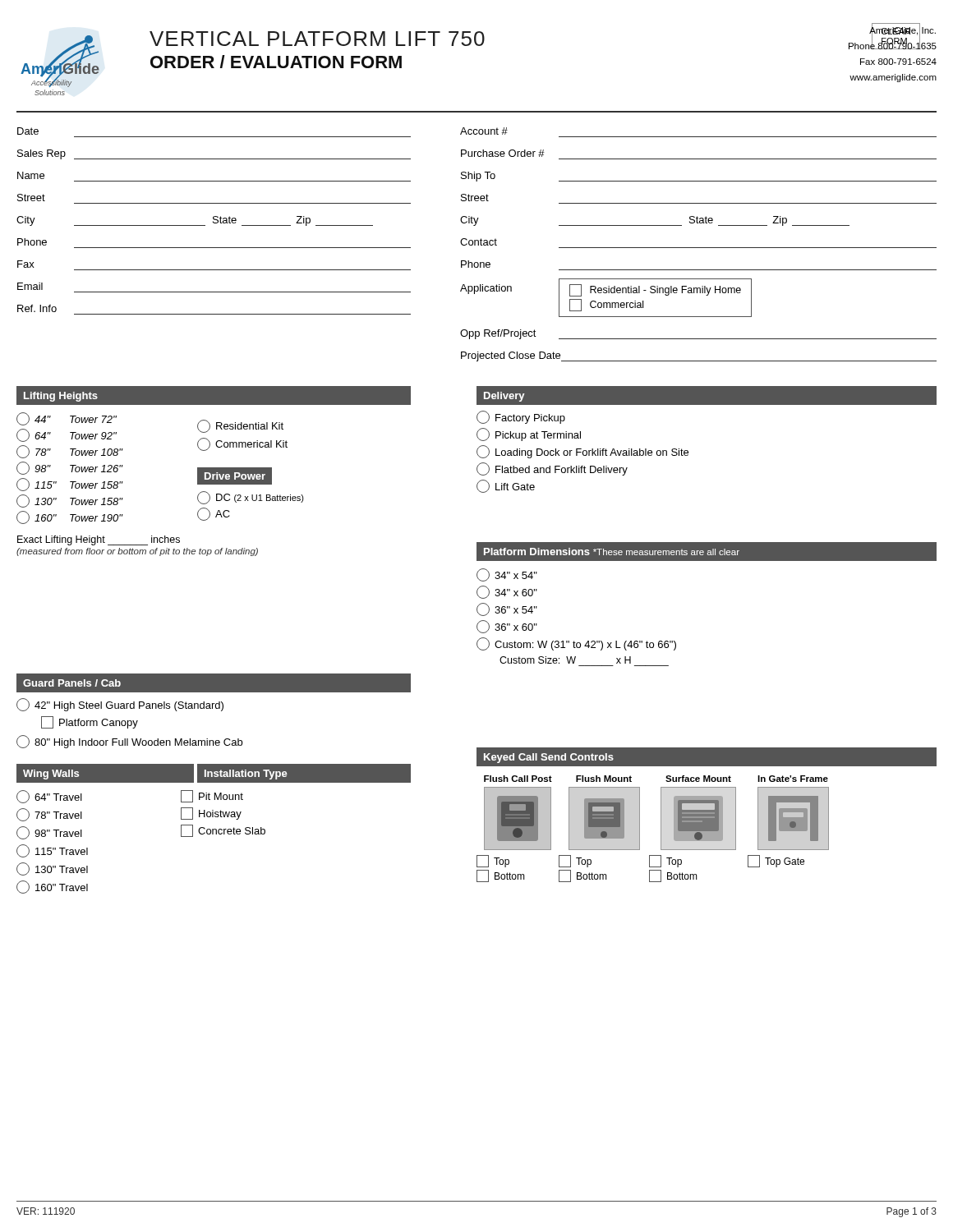953x1232 pixels.
Task: Locate the section header that reads "Guard Panels / Cab"
Action: click(x=214, y=683)
